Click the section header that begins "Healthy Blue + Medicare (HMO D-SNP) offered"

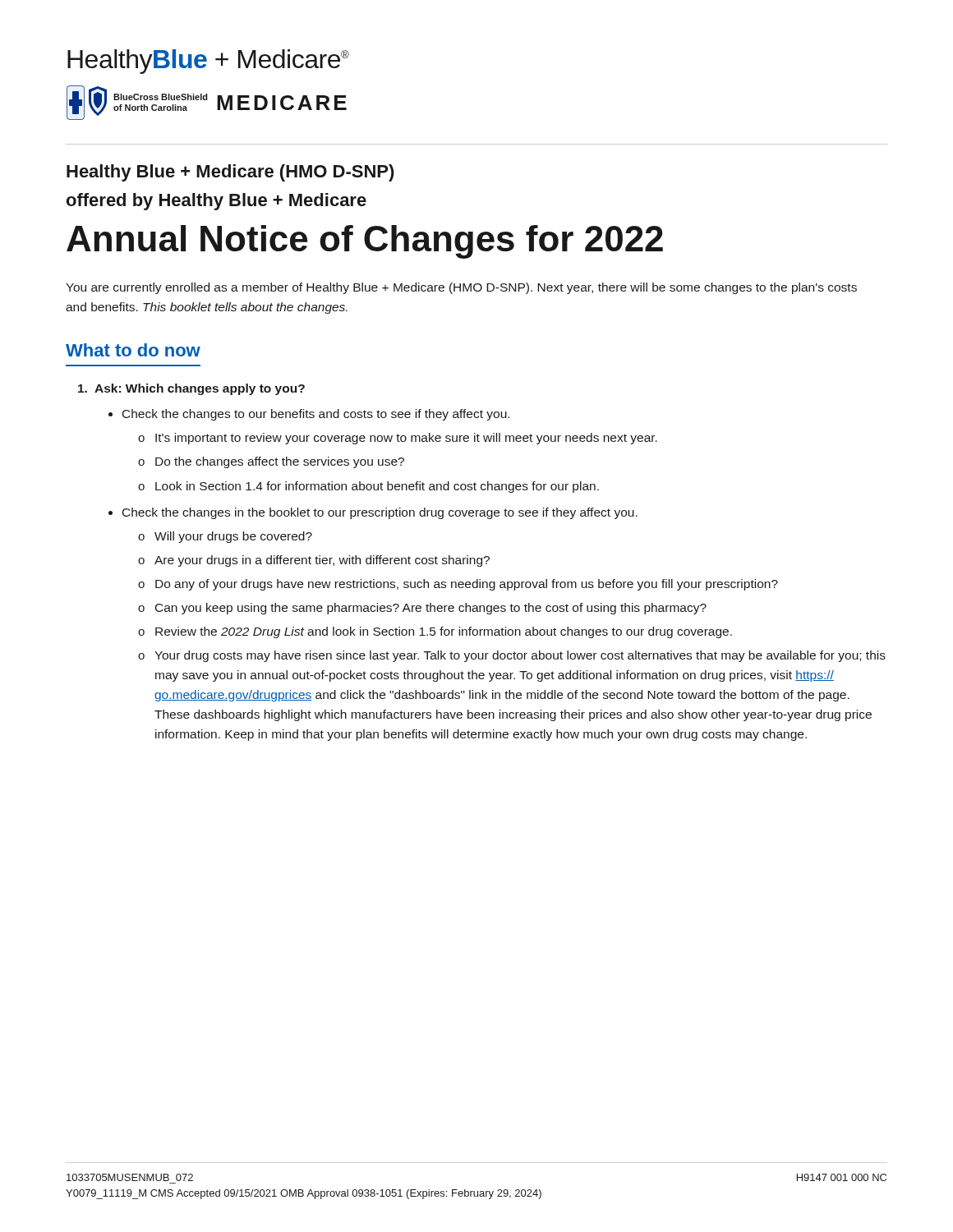[x=230, y=173]
